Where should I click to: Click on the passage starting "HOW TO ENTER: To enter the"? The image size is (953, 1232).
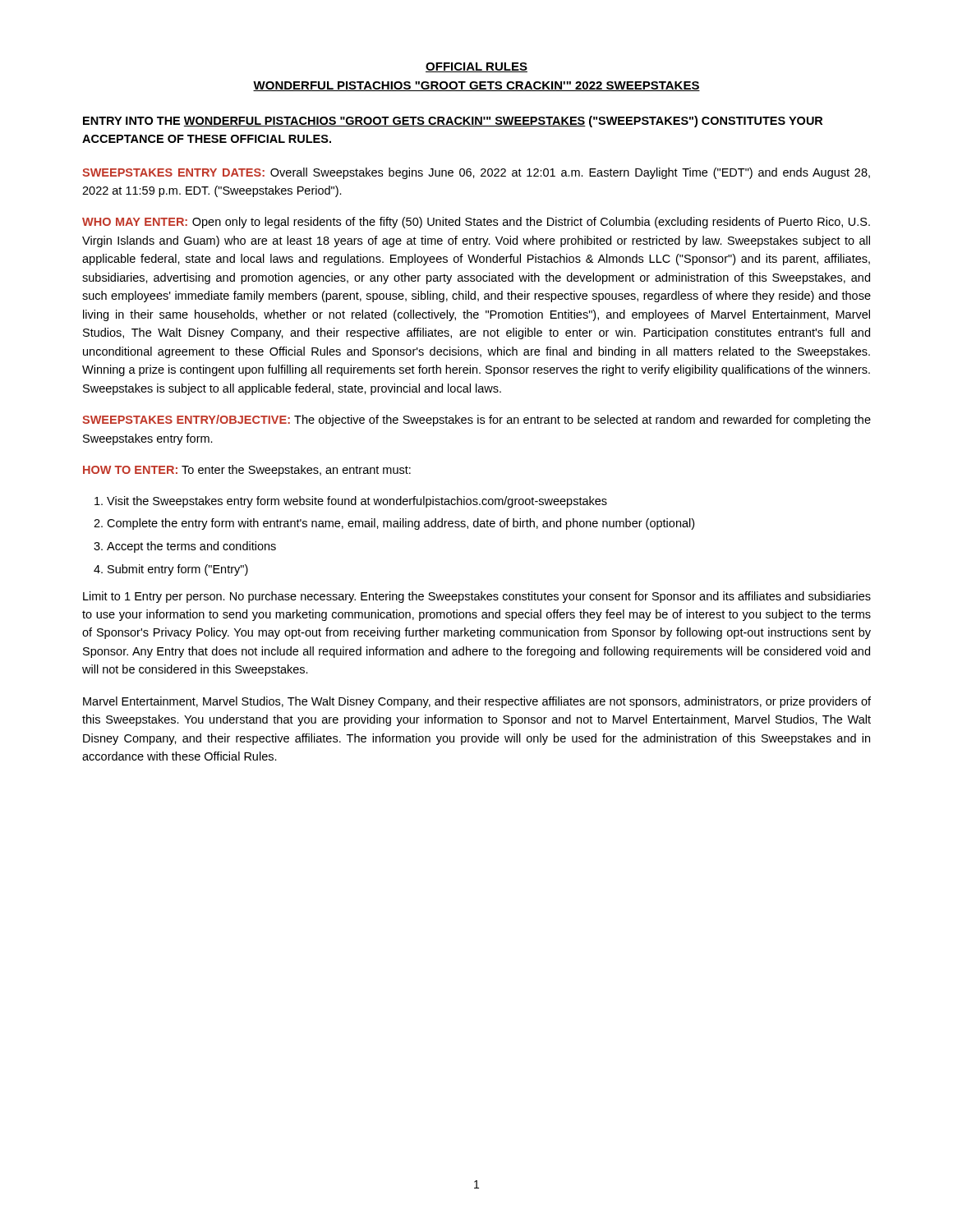(x=247, y=470)
